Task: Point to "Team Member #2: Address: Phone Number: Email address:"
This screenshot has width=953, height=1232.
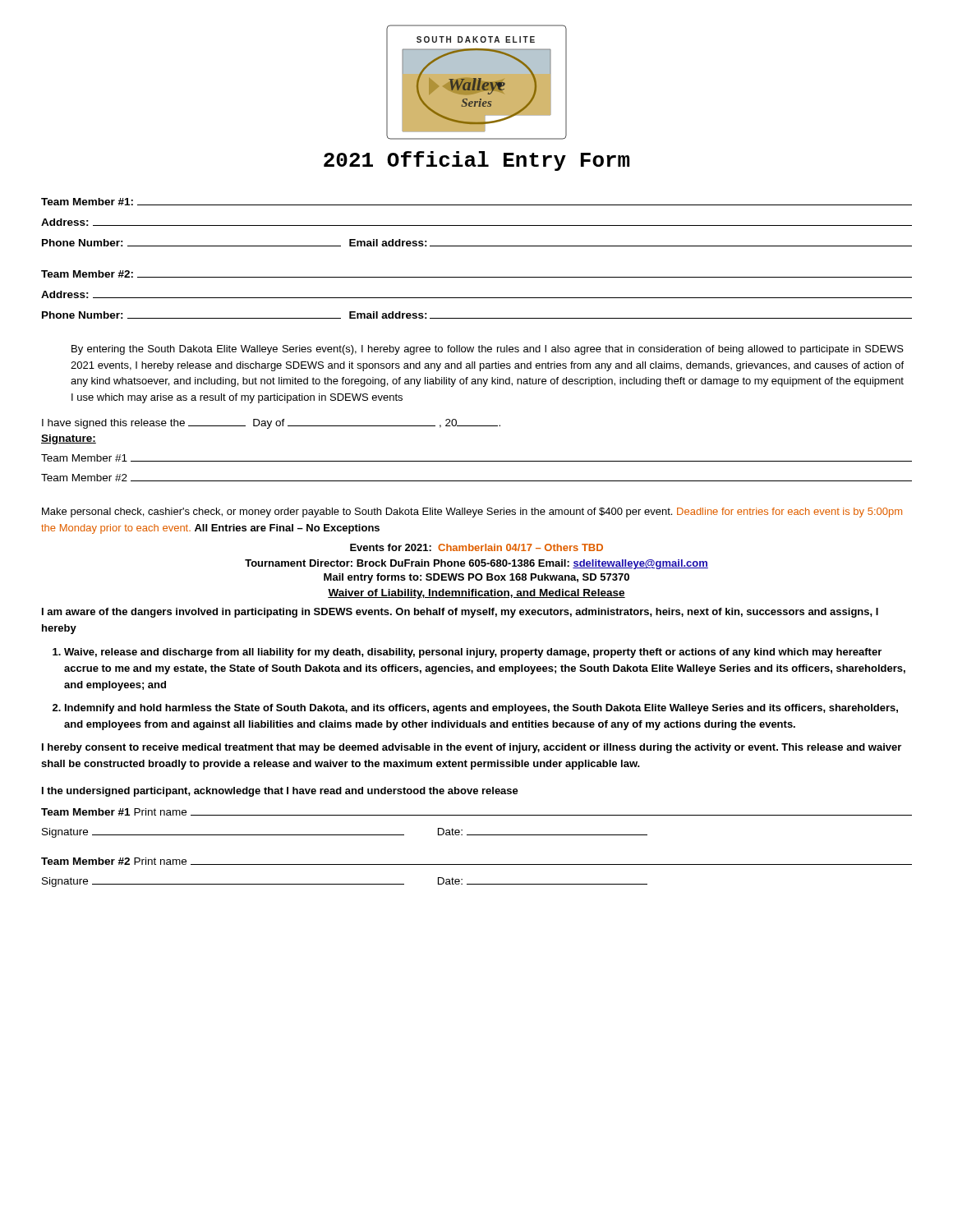Action: [x=476, y=292]
